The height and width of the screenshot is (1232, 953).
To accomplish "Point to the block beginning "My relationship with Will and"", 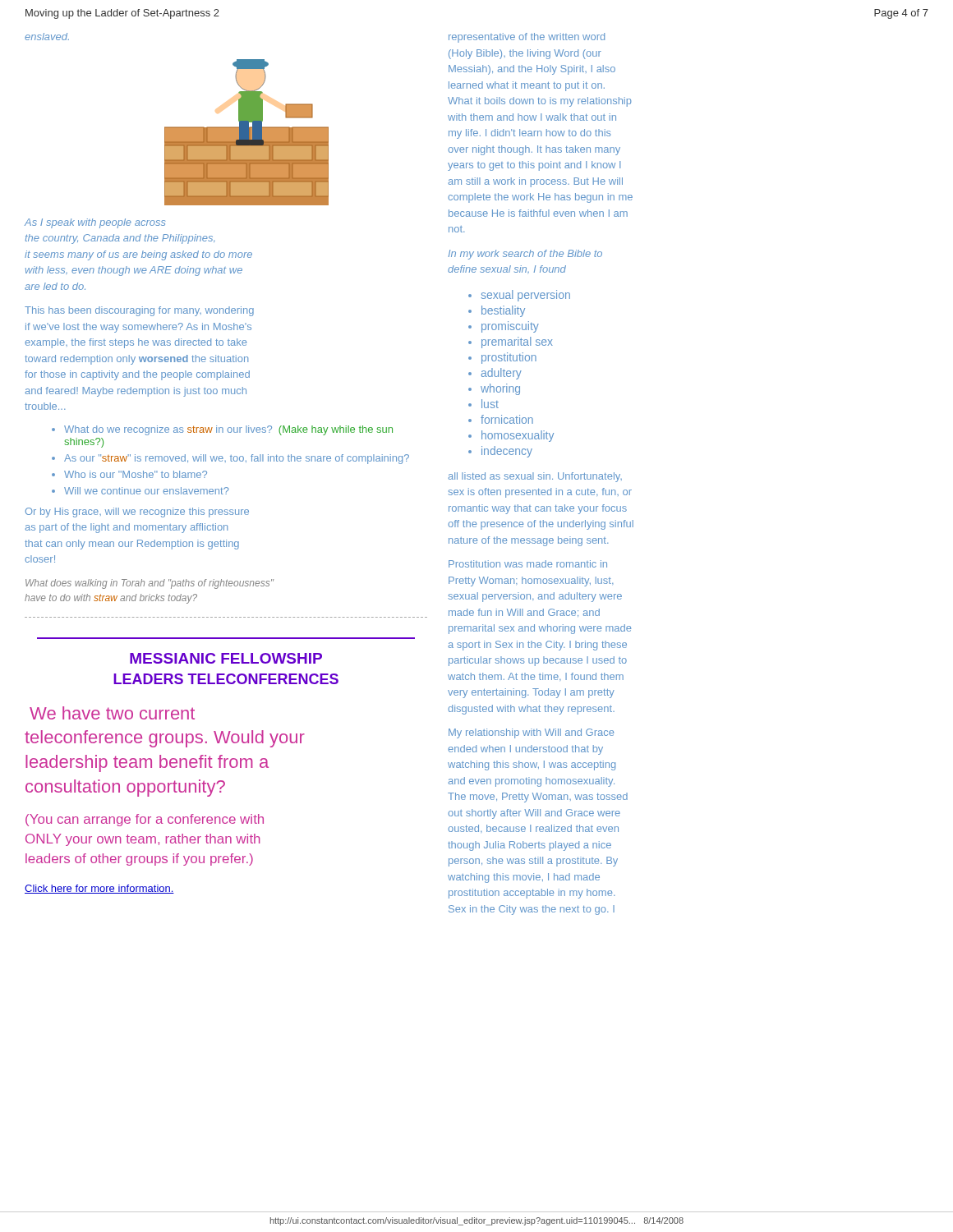I will (538, 820).
